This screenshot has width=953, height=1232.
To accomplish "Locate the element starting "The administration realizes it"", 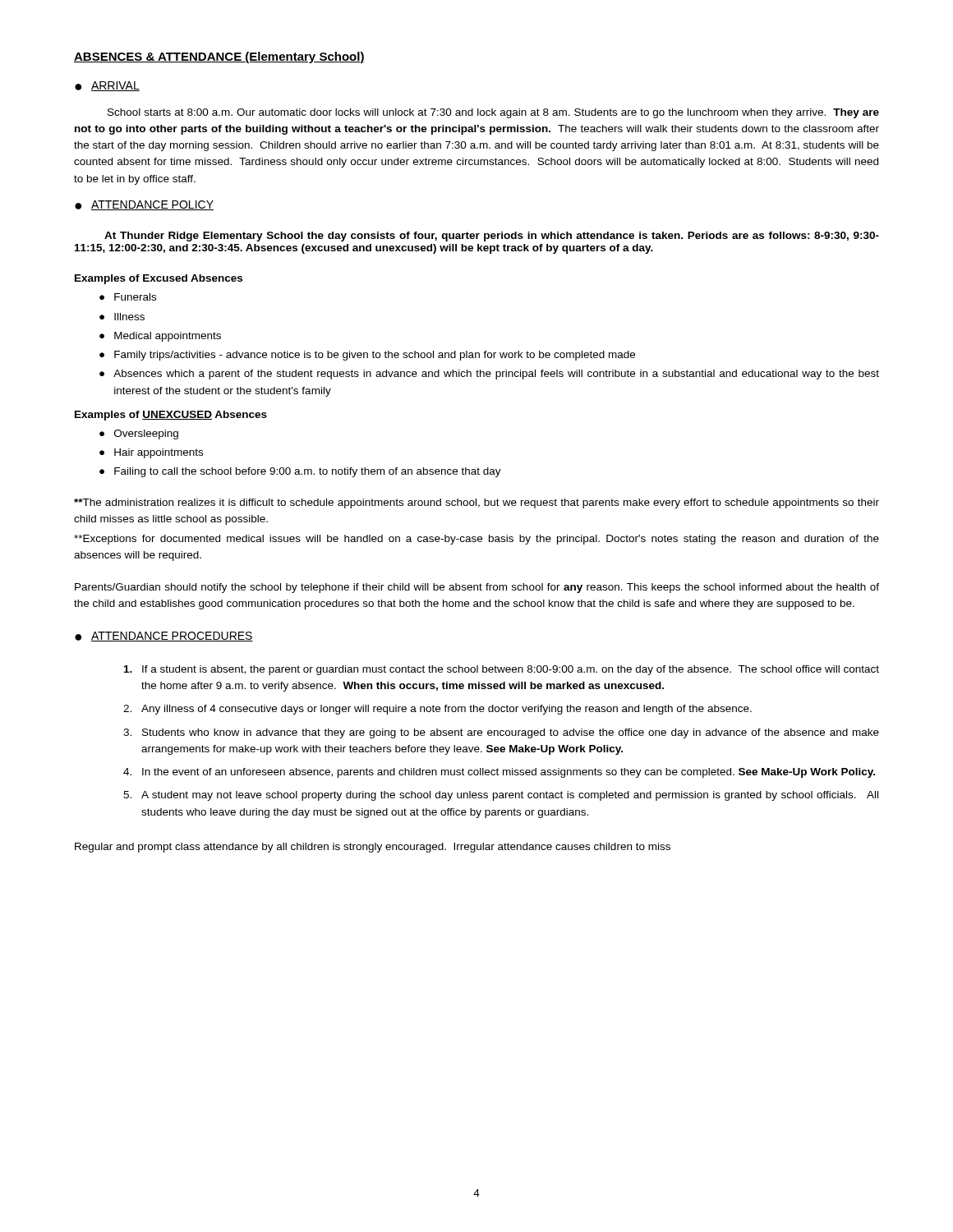I will click(476, 510).
